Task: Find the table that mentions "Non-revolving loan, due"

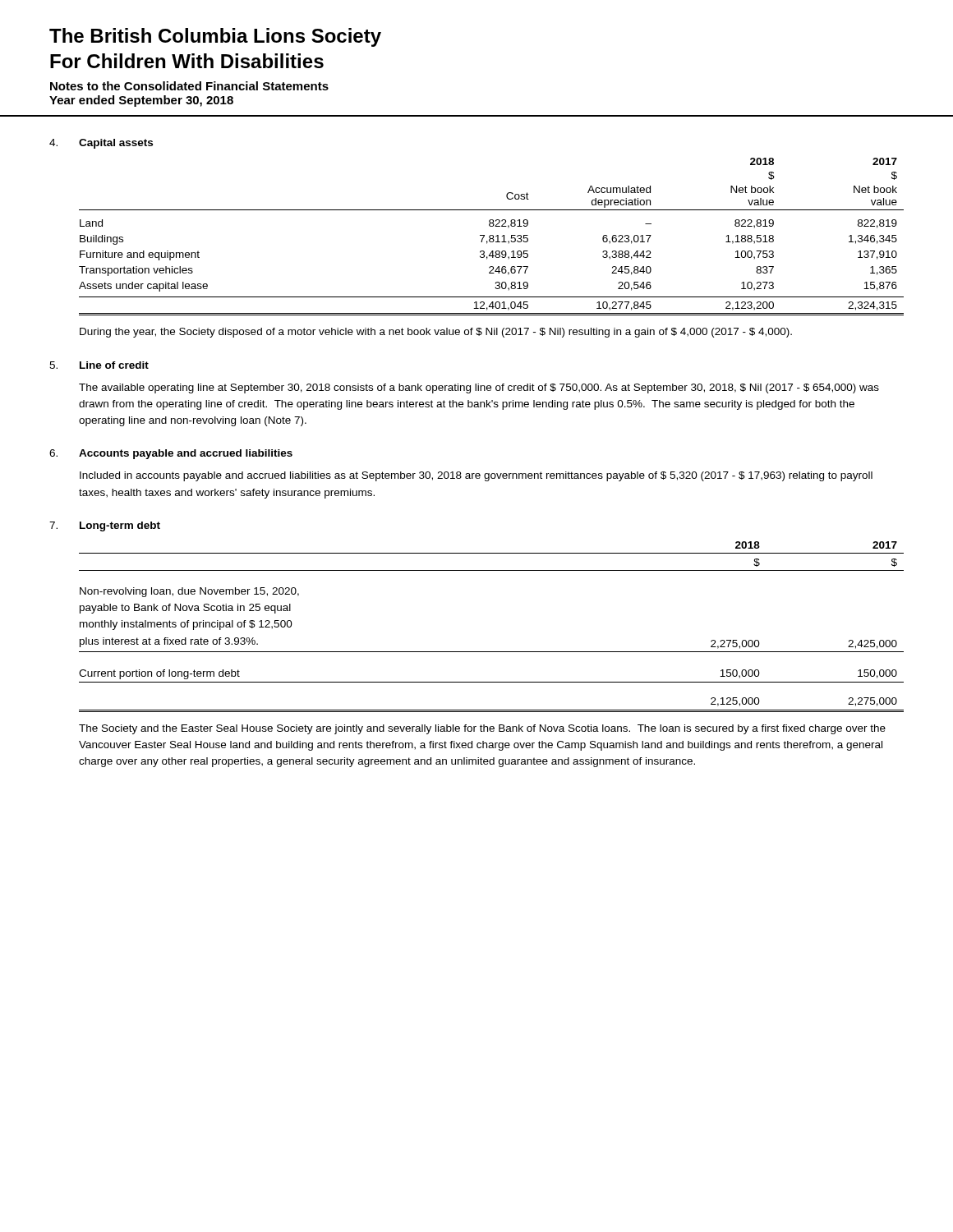Action: pyautogui.click(x=491, y=624)
